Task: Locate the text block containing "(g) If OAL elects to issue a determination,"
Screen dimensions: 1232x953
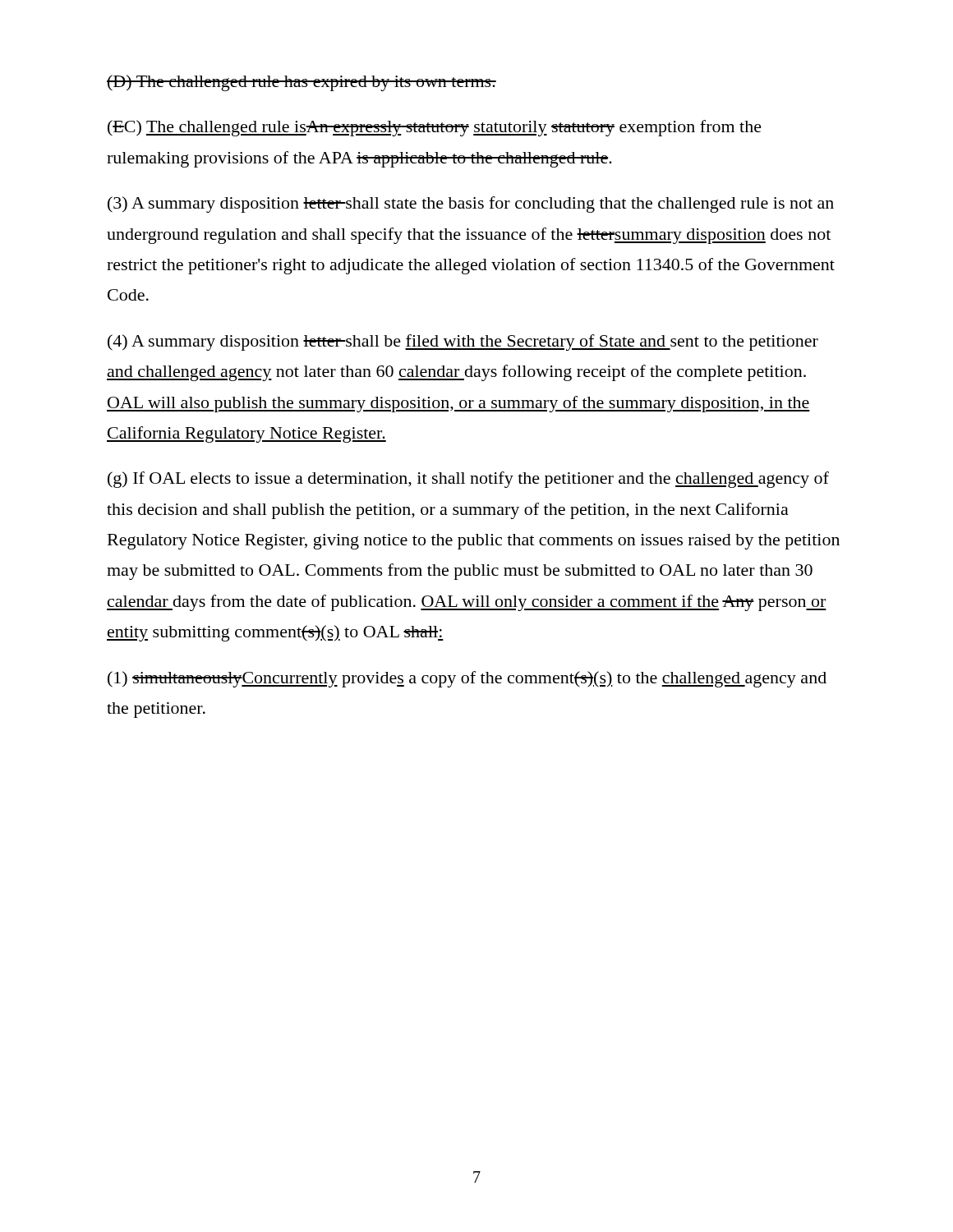Action: tap(476, 555)
